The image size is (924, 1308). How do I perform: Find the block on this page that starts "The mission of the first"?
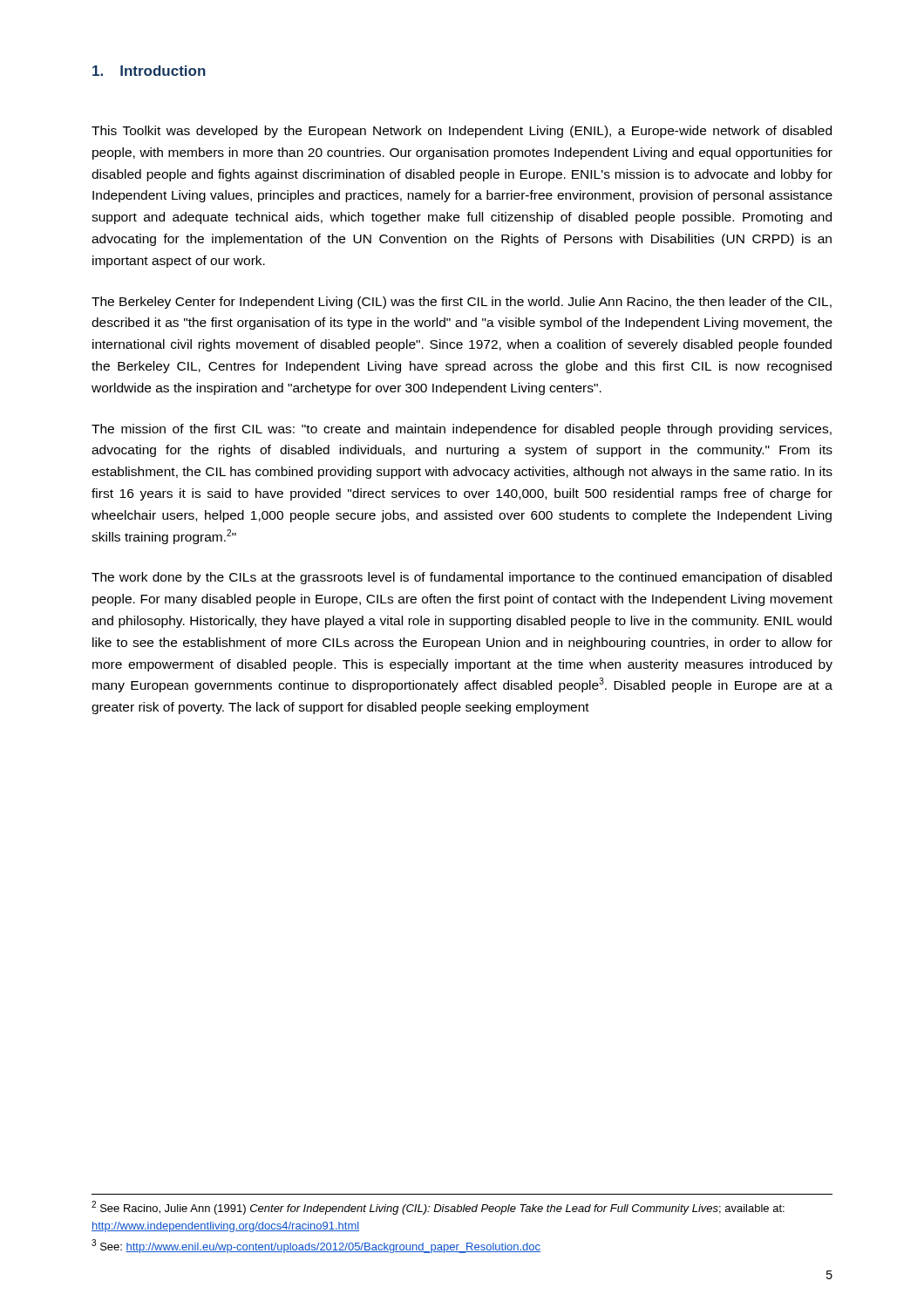point(462,482)
